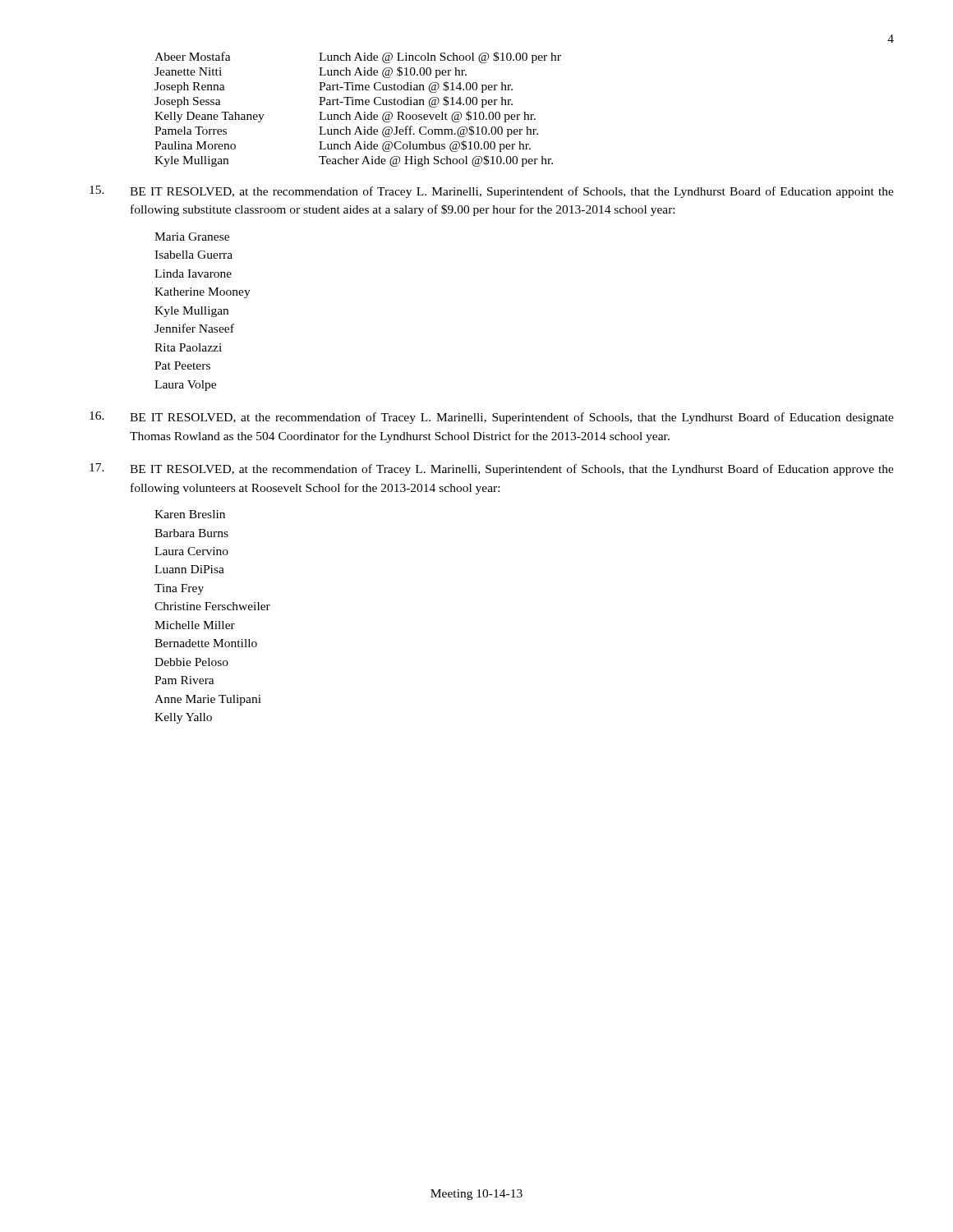Point to "Barbara Burns"

191,532
